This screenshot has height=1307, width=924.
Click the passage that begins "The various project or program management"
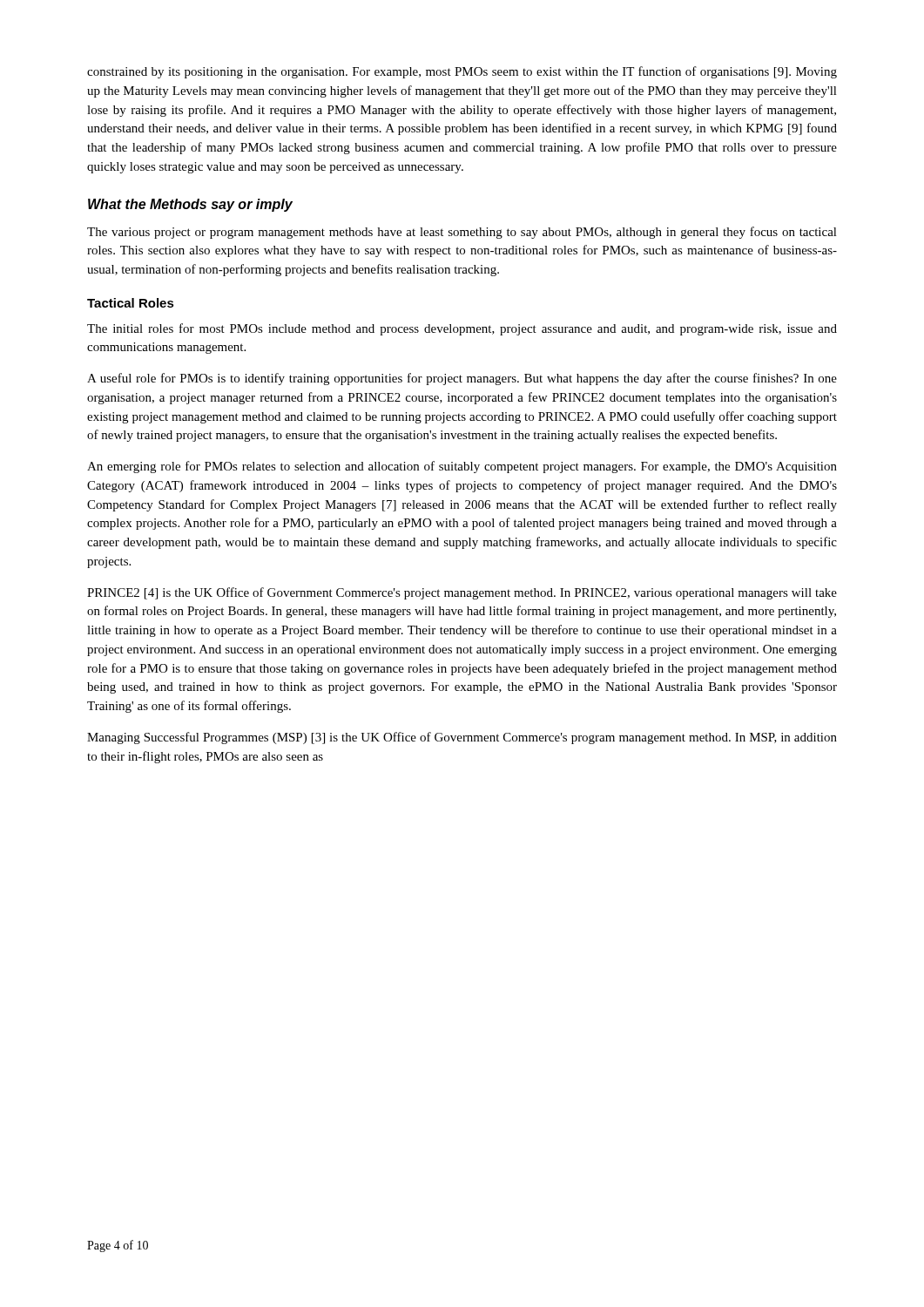pos(462,251)
